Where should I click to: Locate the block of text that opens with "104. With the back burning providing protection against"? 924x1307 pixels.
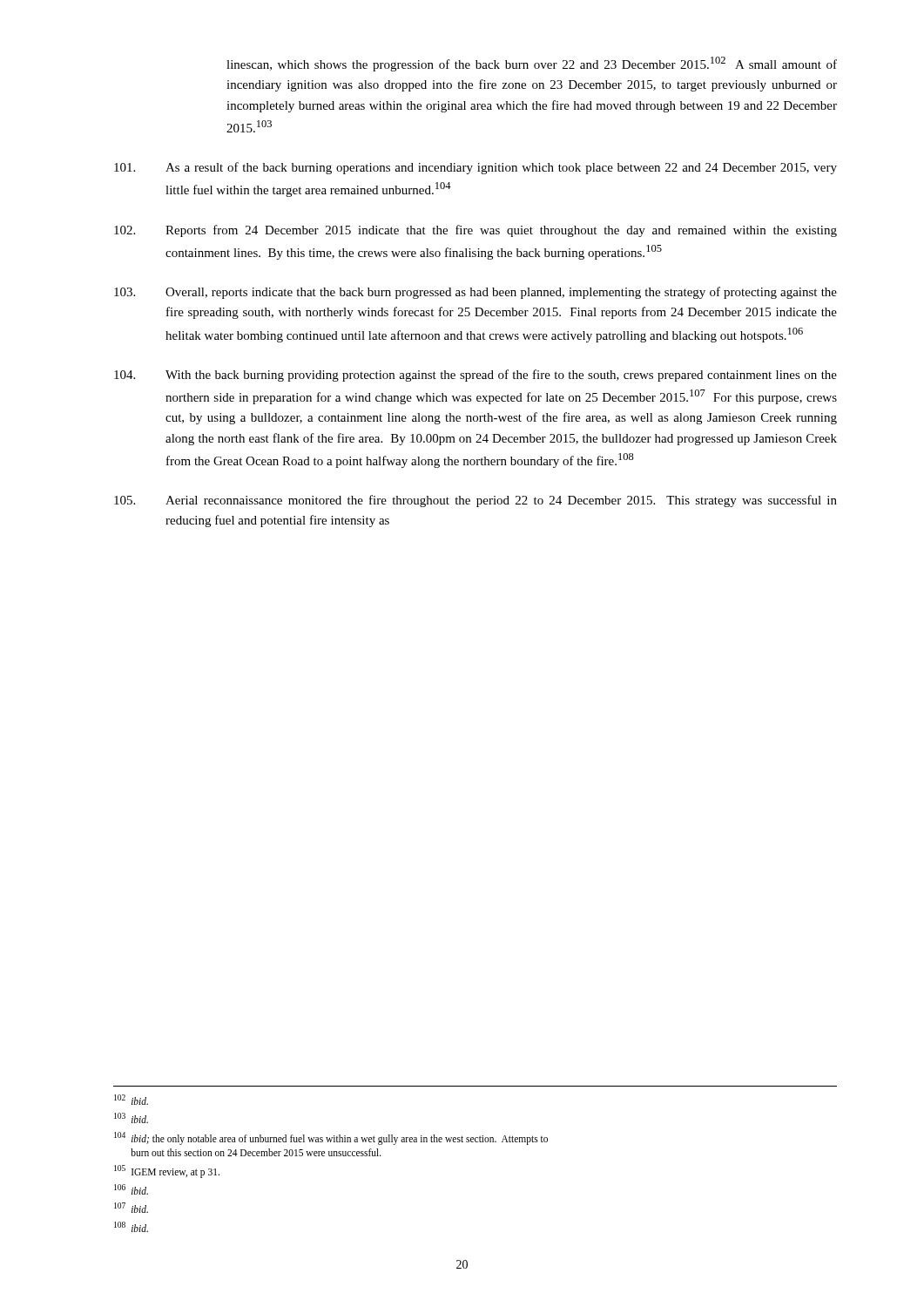pyautogui.click(x=475, y=418)
